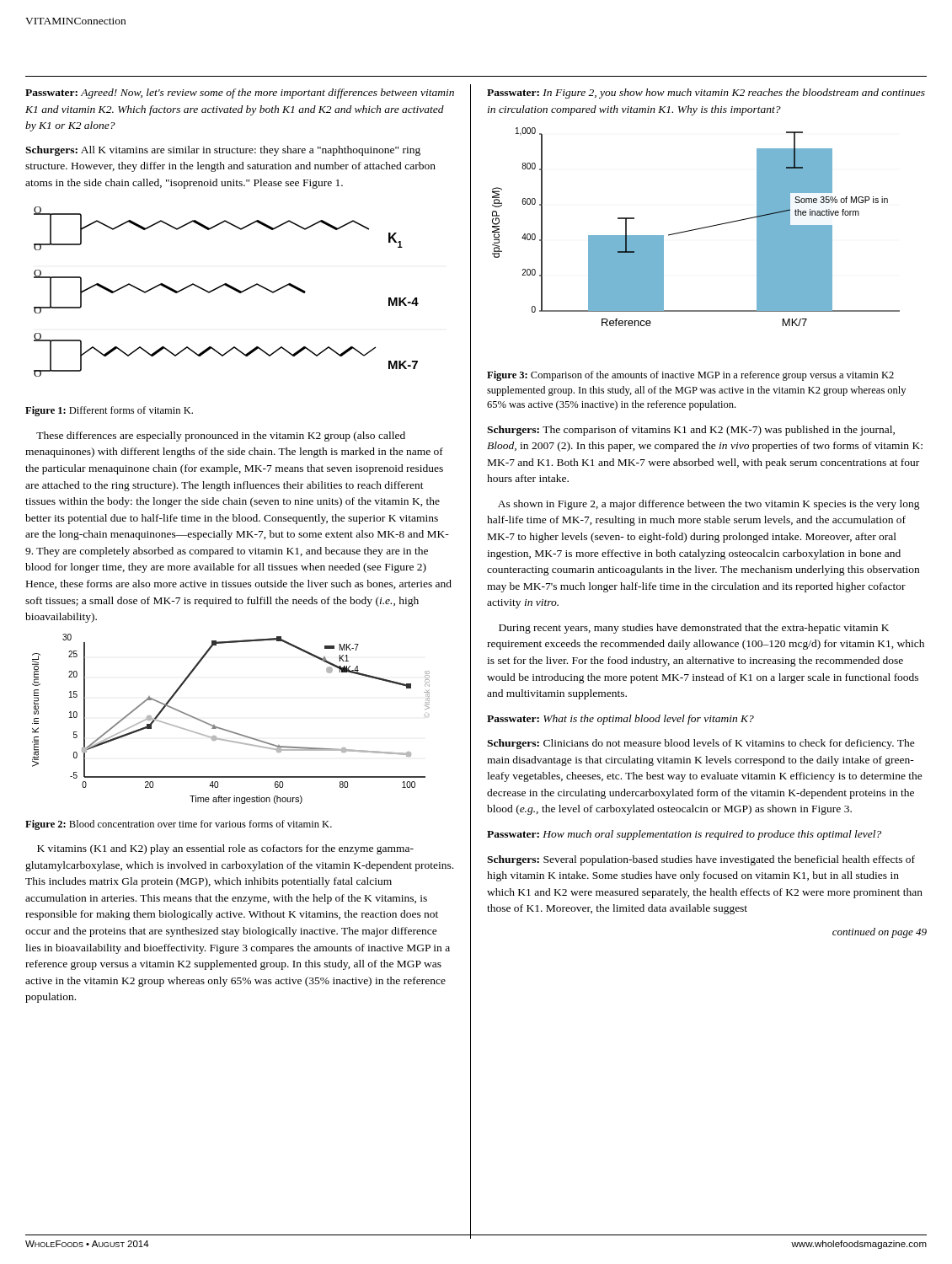Locate the line chart
Image resolution: width=952 pixels, height=1264 pixels.
240,722
